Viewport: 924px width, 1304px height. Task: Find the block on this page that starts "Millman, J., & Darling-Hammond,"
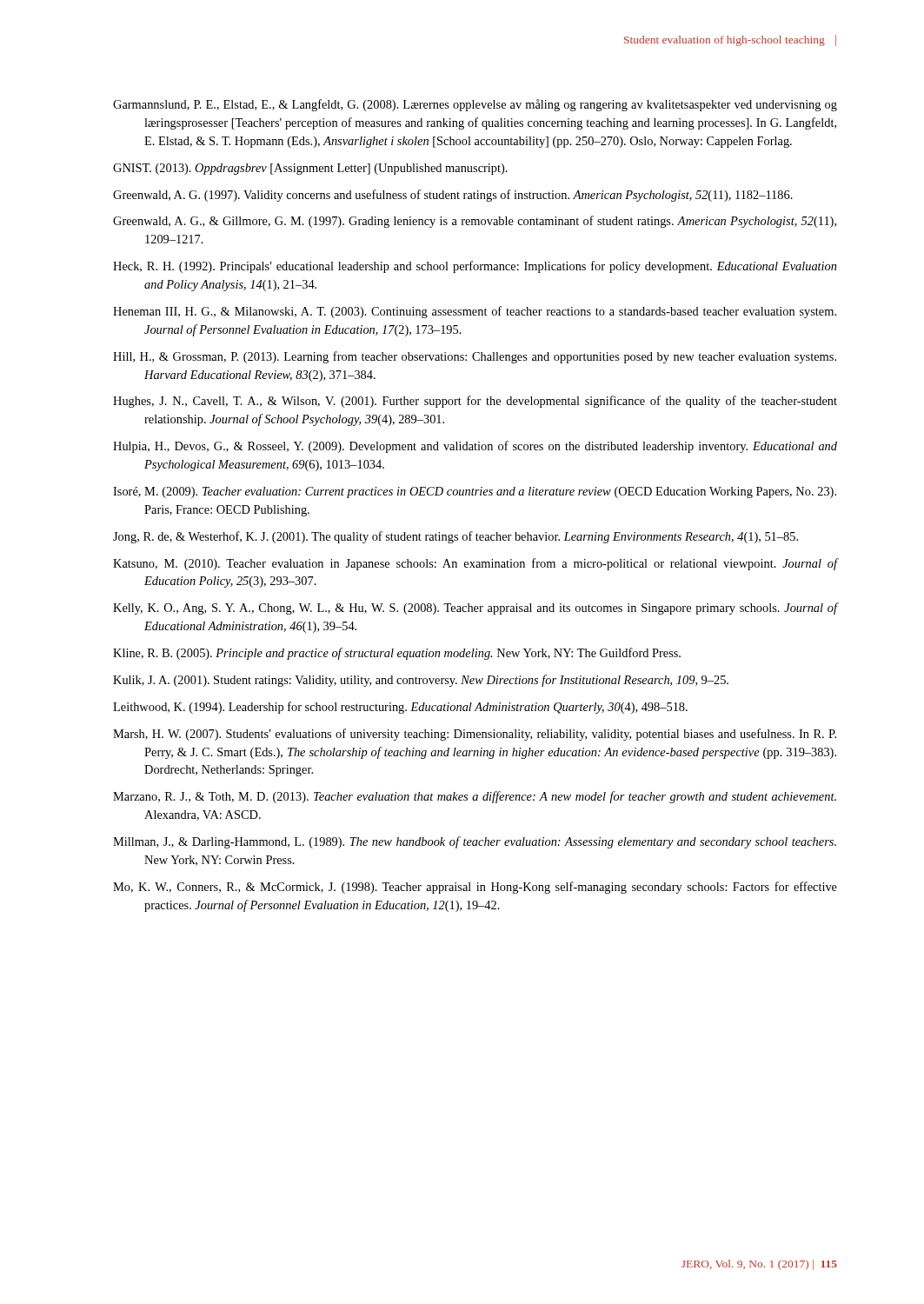[x=475, y=851]
